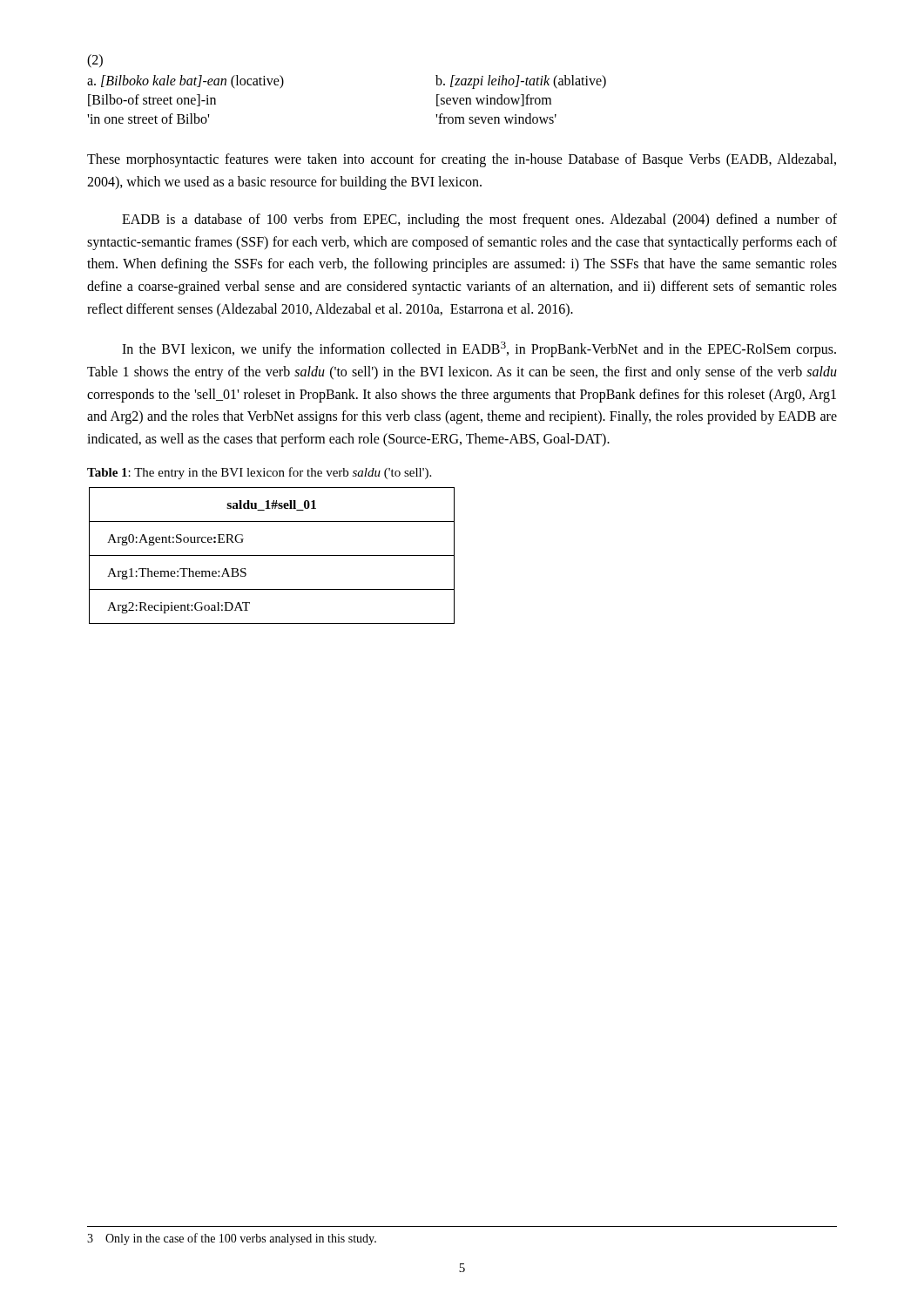Where is the passage that starts "EADB is a database of"?

pos(462,264)
